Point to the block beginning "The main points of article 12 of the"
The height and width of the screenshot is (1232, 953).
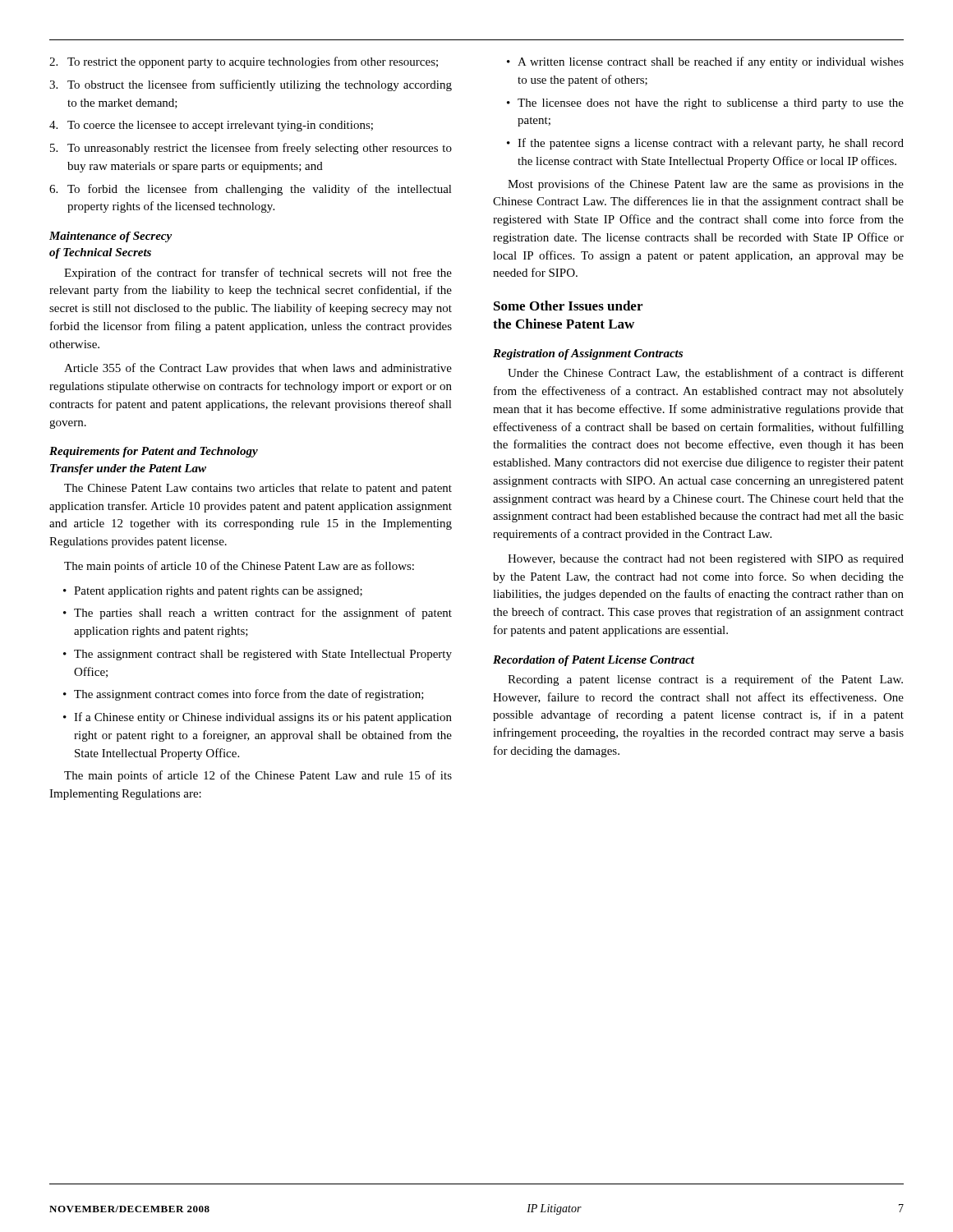coord(251,785)
